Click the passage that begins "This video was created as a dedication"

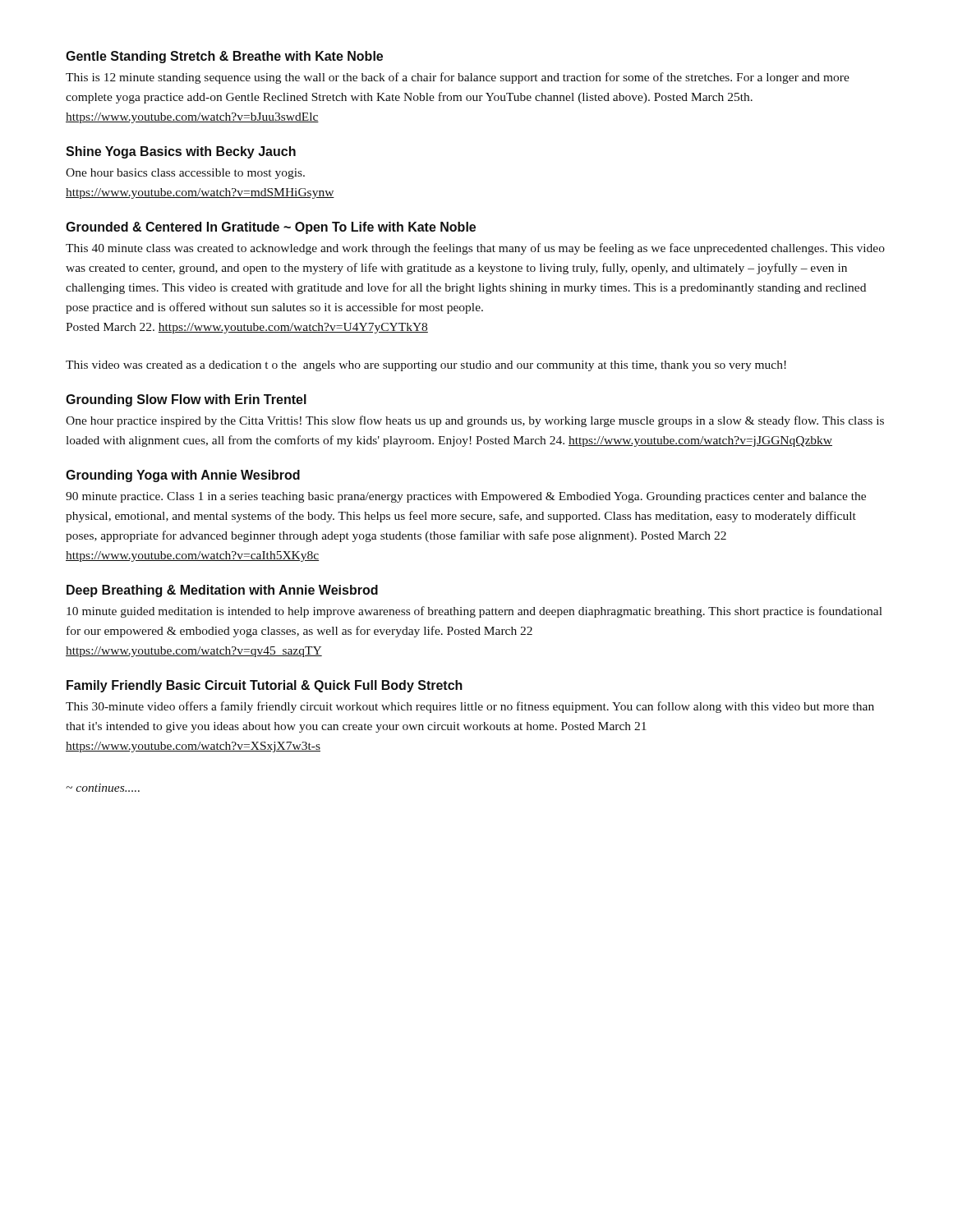pyautogui.click(x=426, y=364)
